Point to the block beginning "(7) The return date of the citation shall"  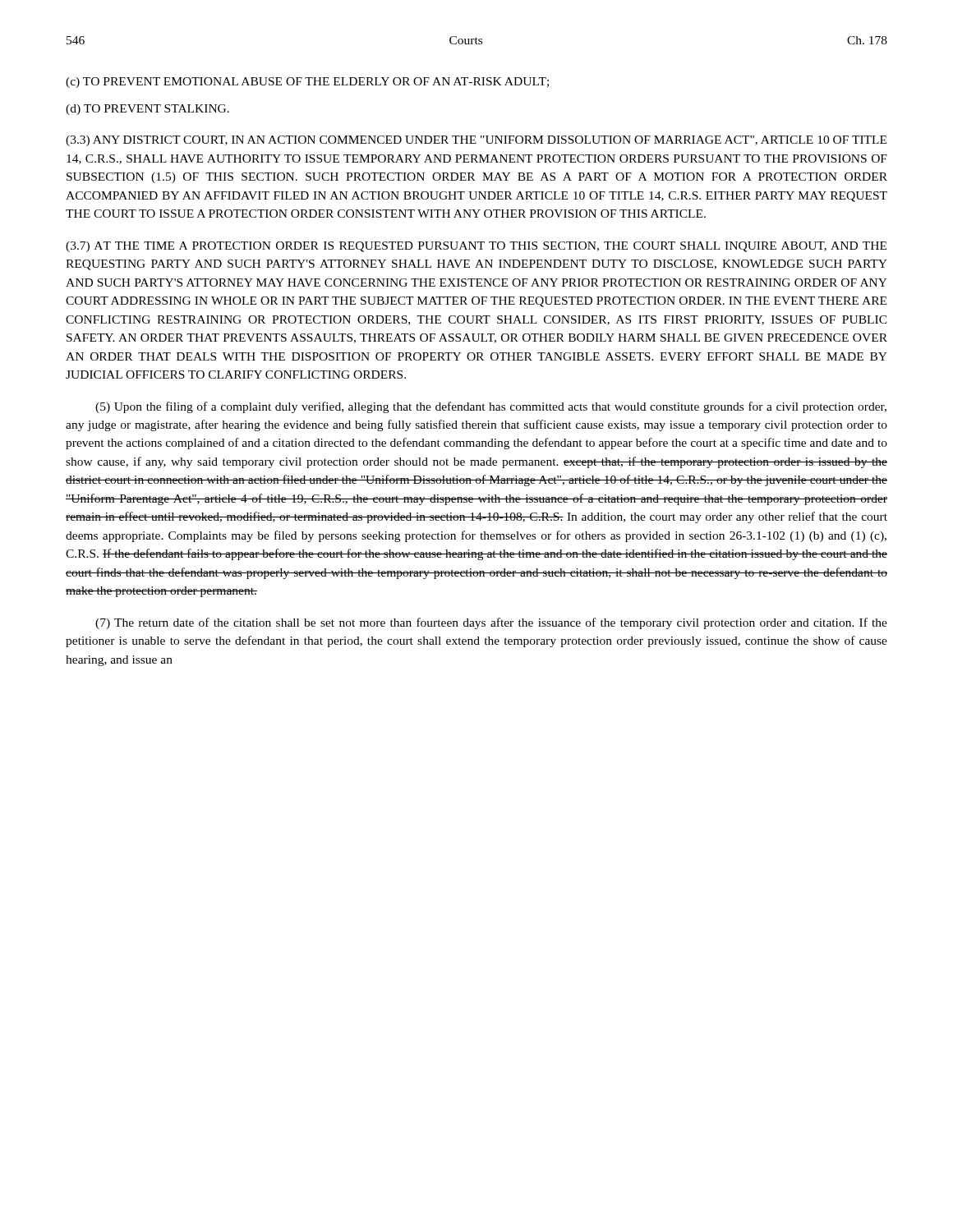point(476,640)
